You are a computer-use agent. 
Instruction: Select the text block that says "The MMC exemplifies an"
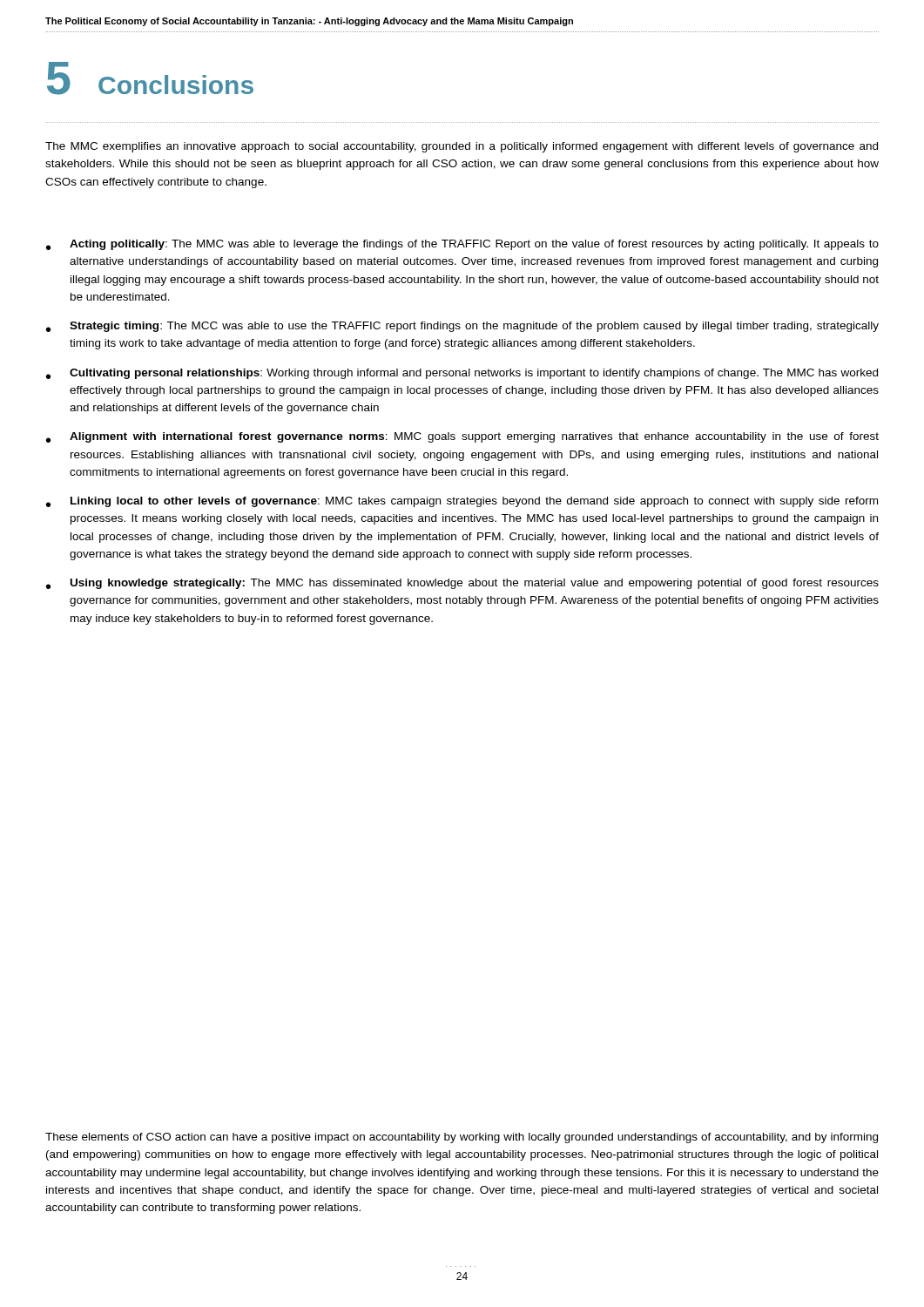pos(462,164)
